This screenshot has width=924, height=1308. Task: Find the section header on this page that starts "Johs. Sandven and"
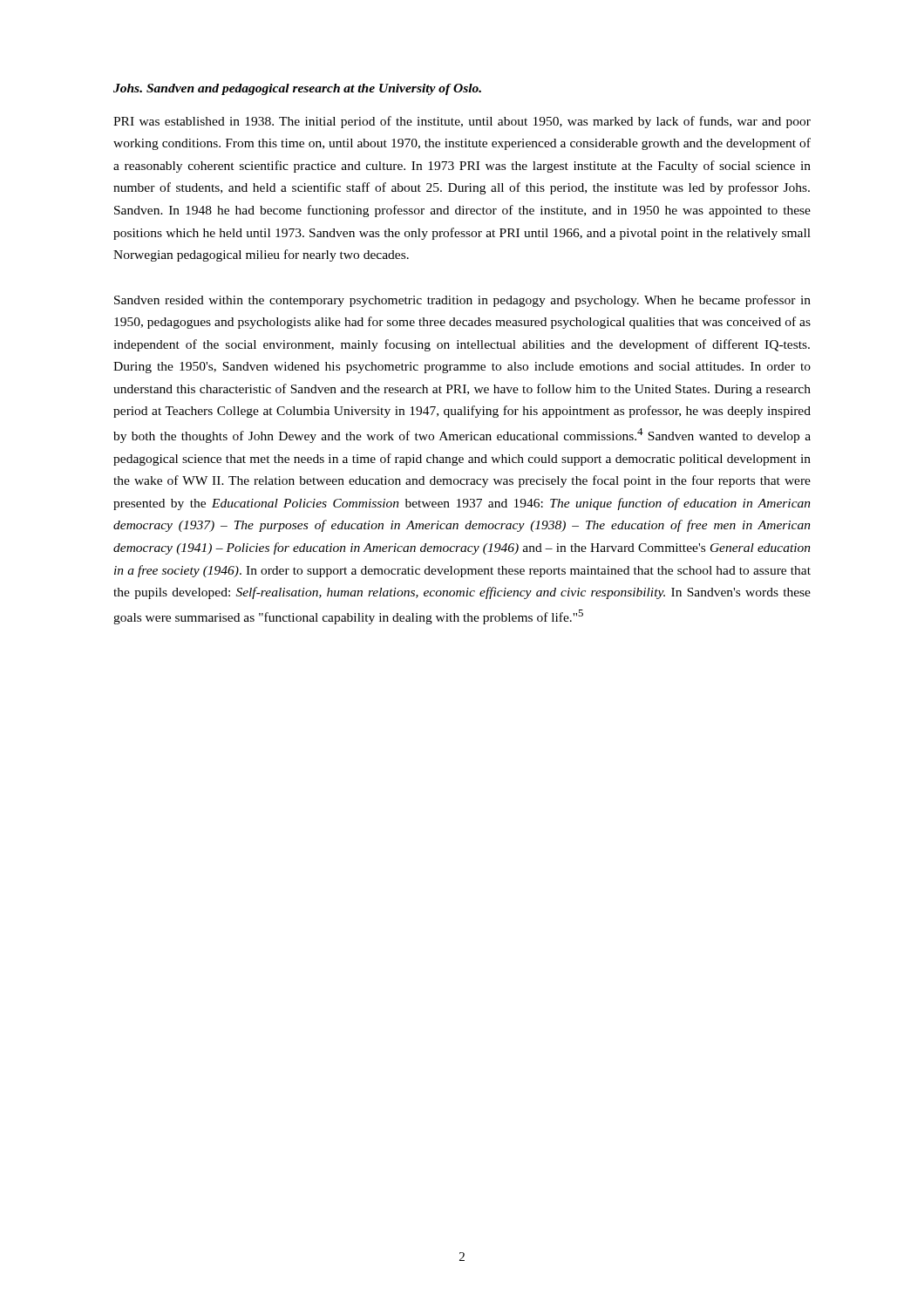(x=298, y=88)
